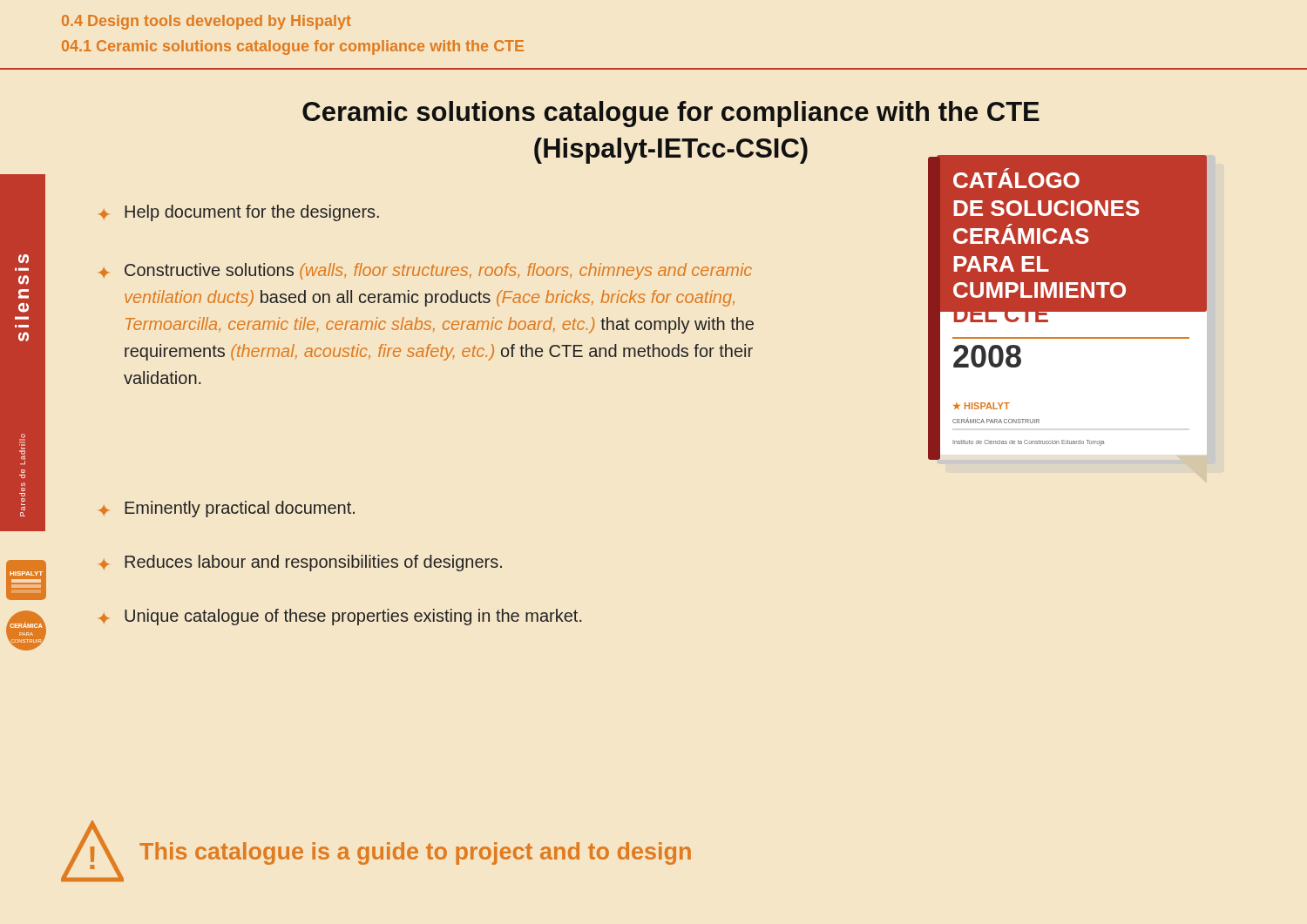1307x924 pixels.
Task: Click on the logo
Action: click(x=26, y=605)
